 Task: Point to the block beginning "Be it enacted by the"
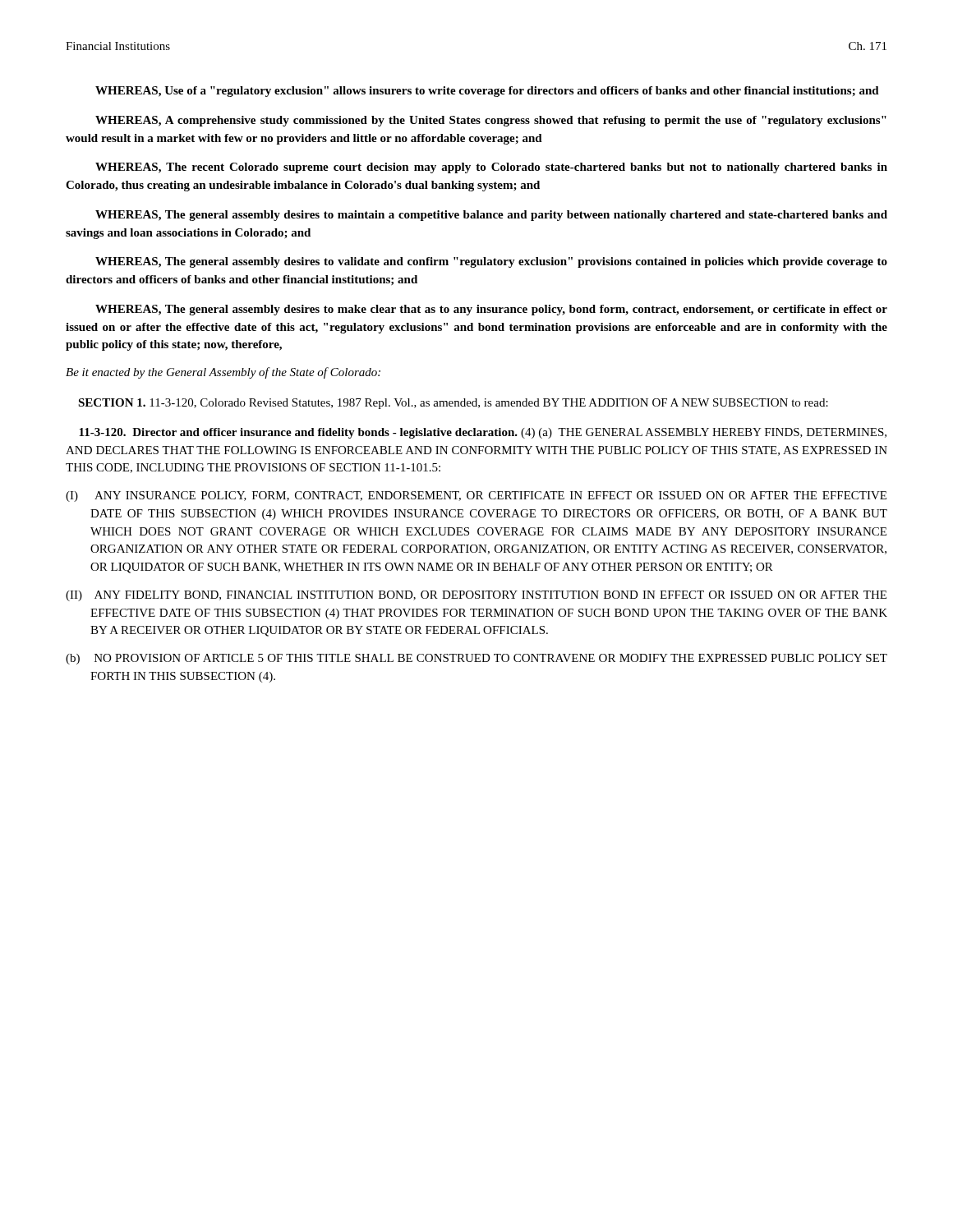point(224,372)
